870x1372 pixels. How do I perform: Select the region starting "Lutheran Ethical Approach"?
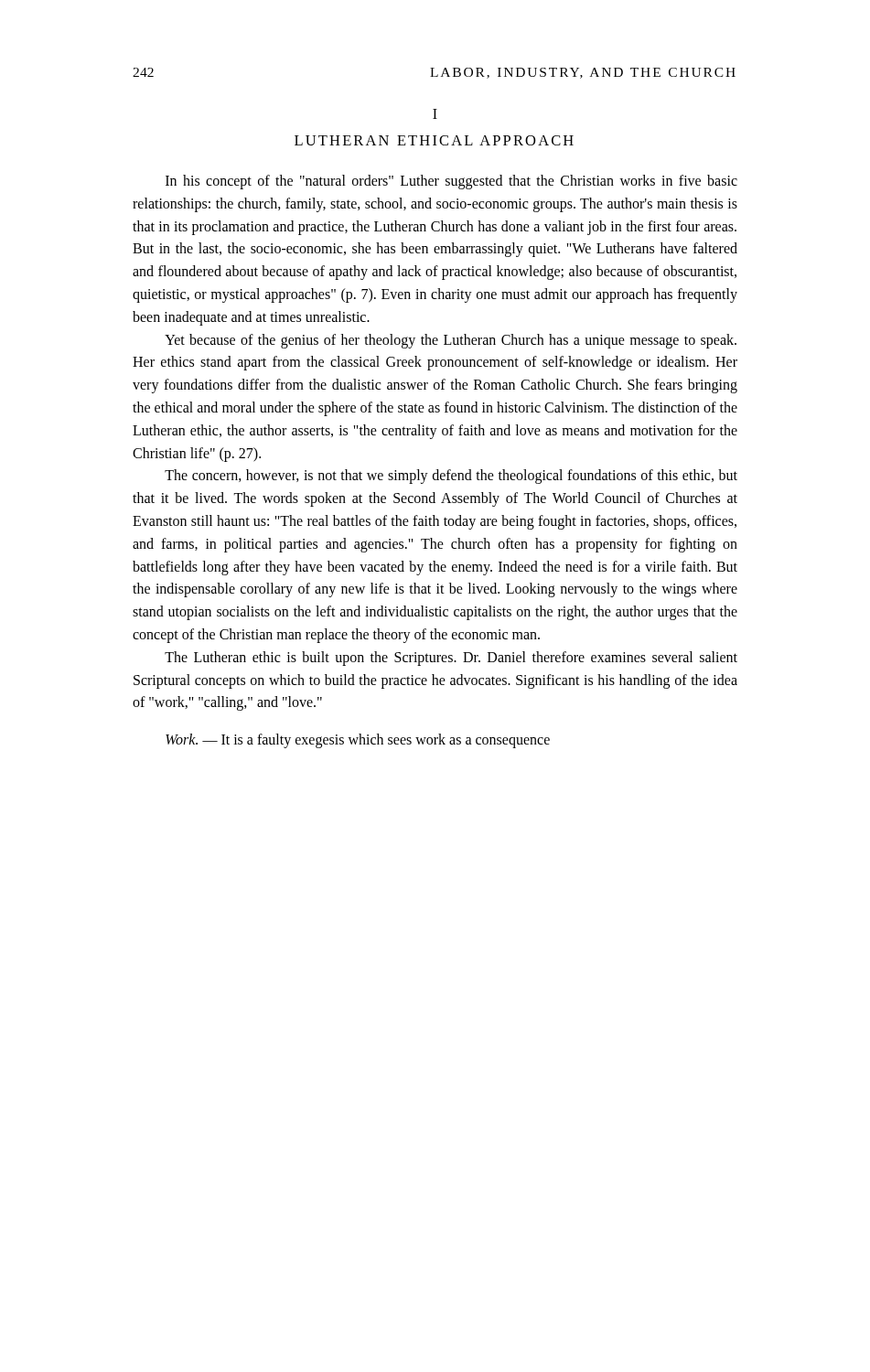pyautogui.click(x=435, y=140)
